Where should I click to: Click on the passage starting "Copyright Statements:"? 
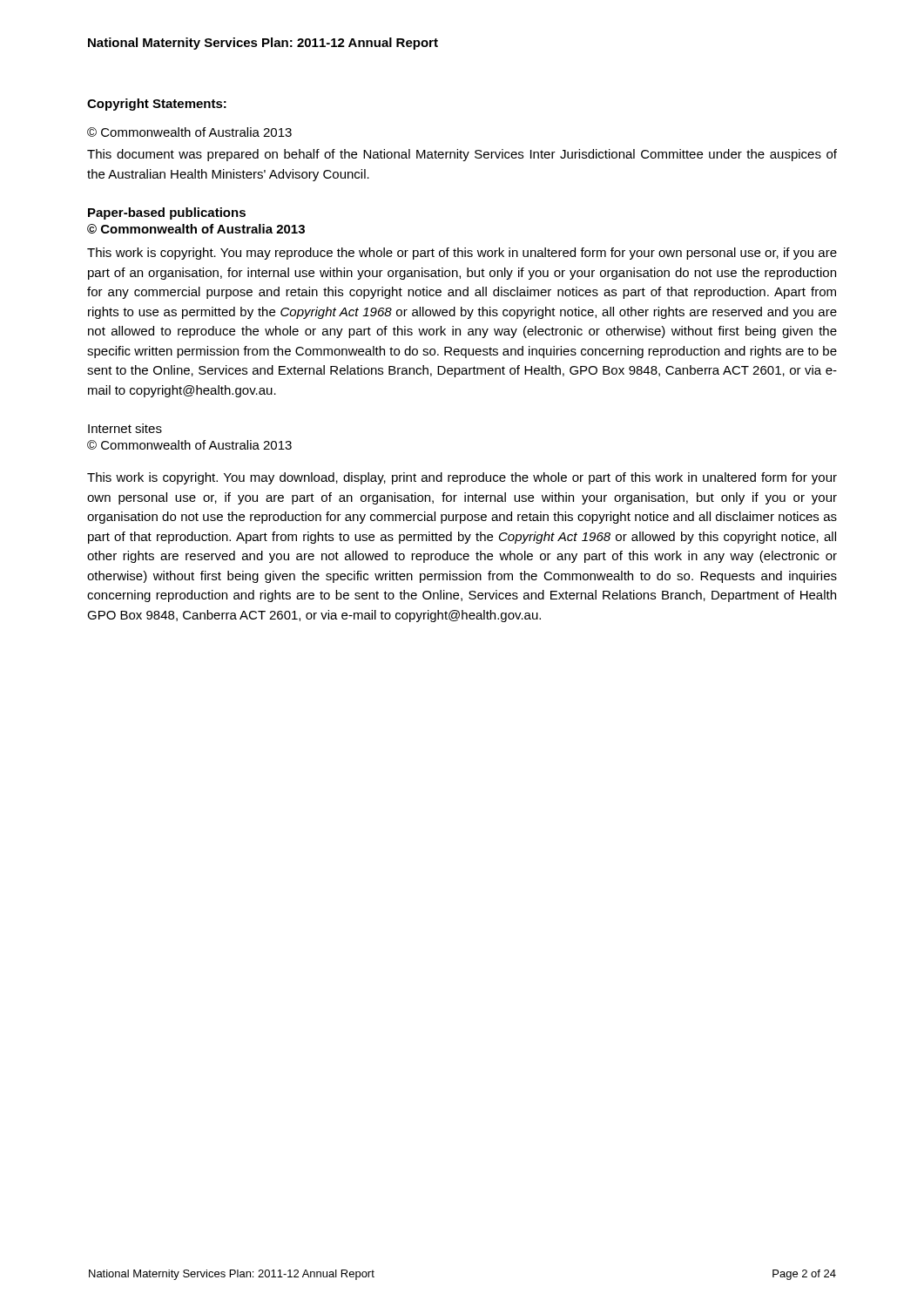point(157,103)
